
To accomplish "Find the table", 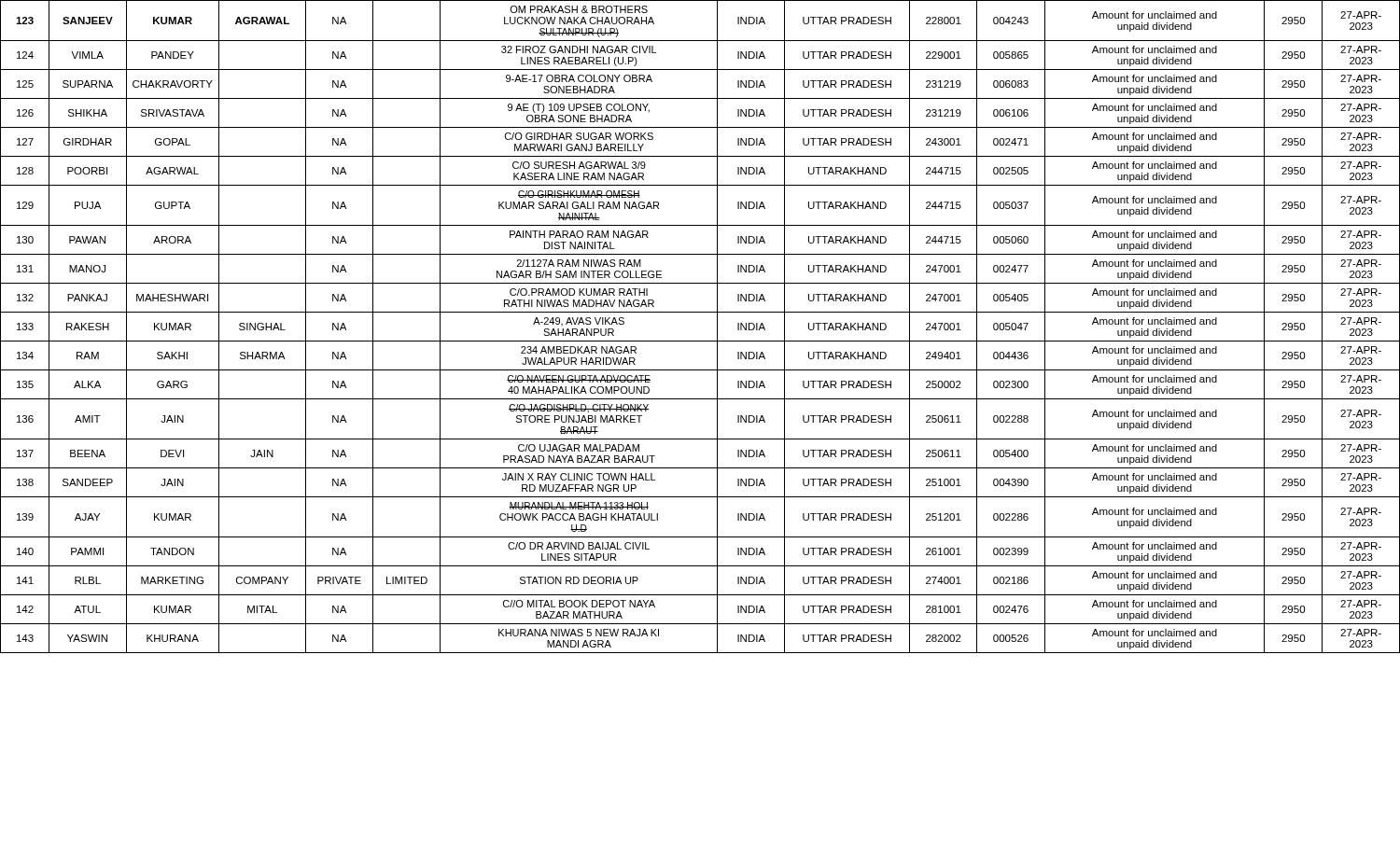I will [x=700, y=327].
